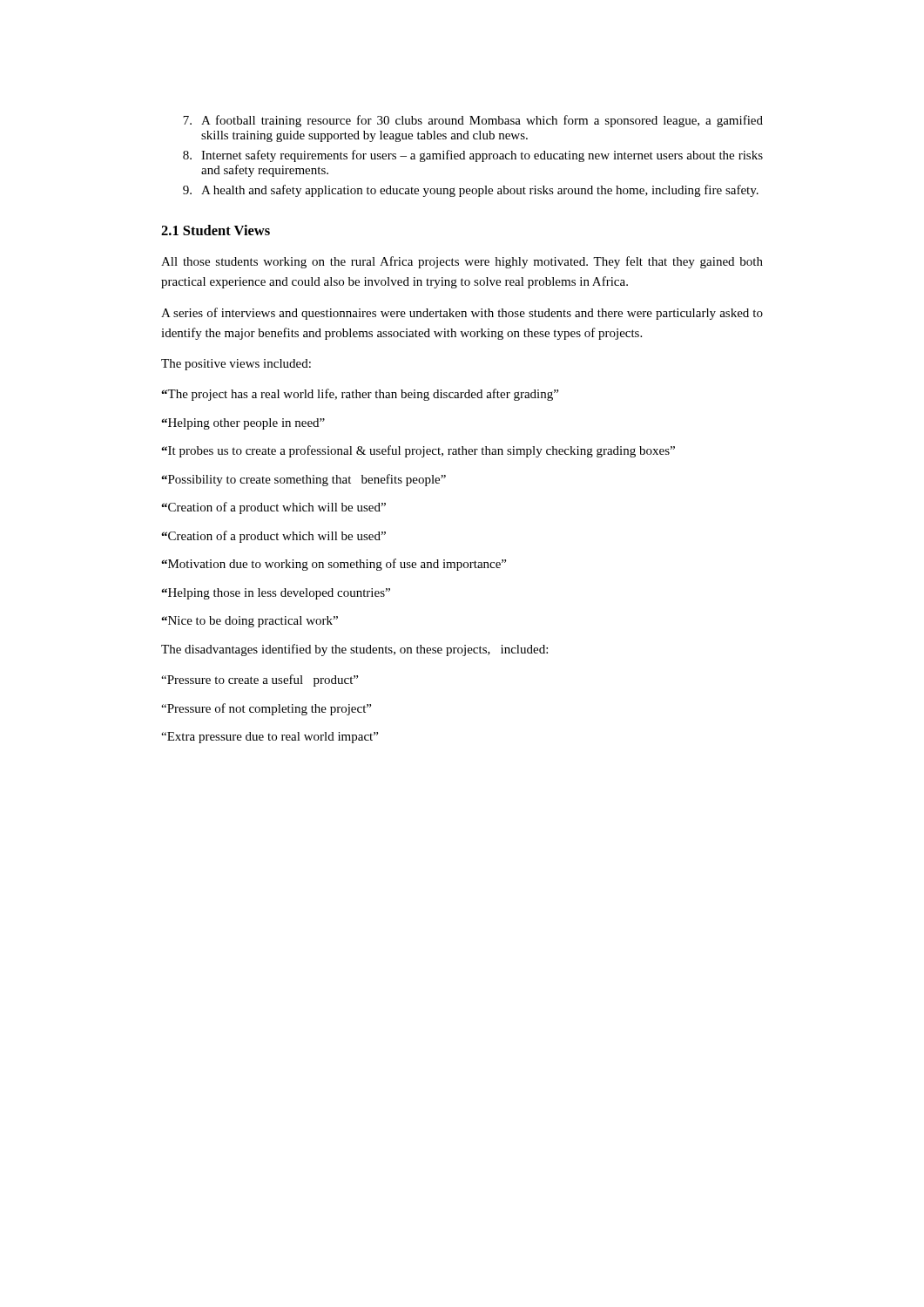Where is the passage that starts "“Motivation due to working on something of use"?
The image size is (924, 1307).
coord(334,564)
